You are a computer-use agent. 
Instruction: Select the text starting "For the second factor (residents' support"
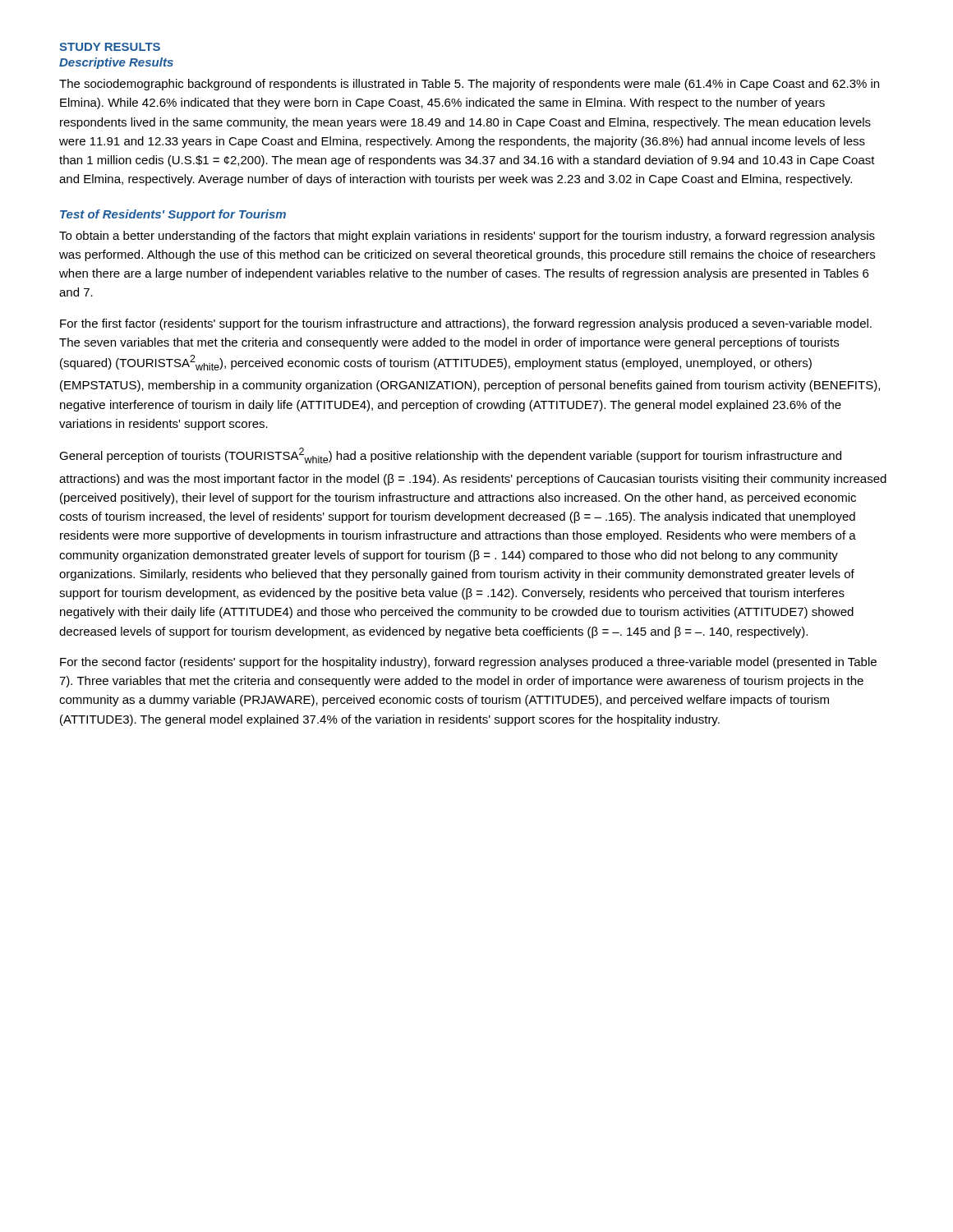pyautogui.click(x=468, y=690)
